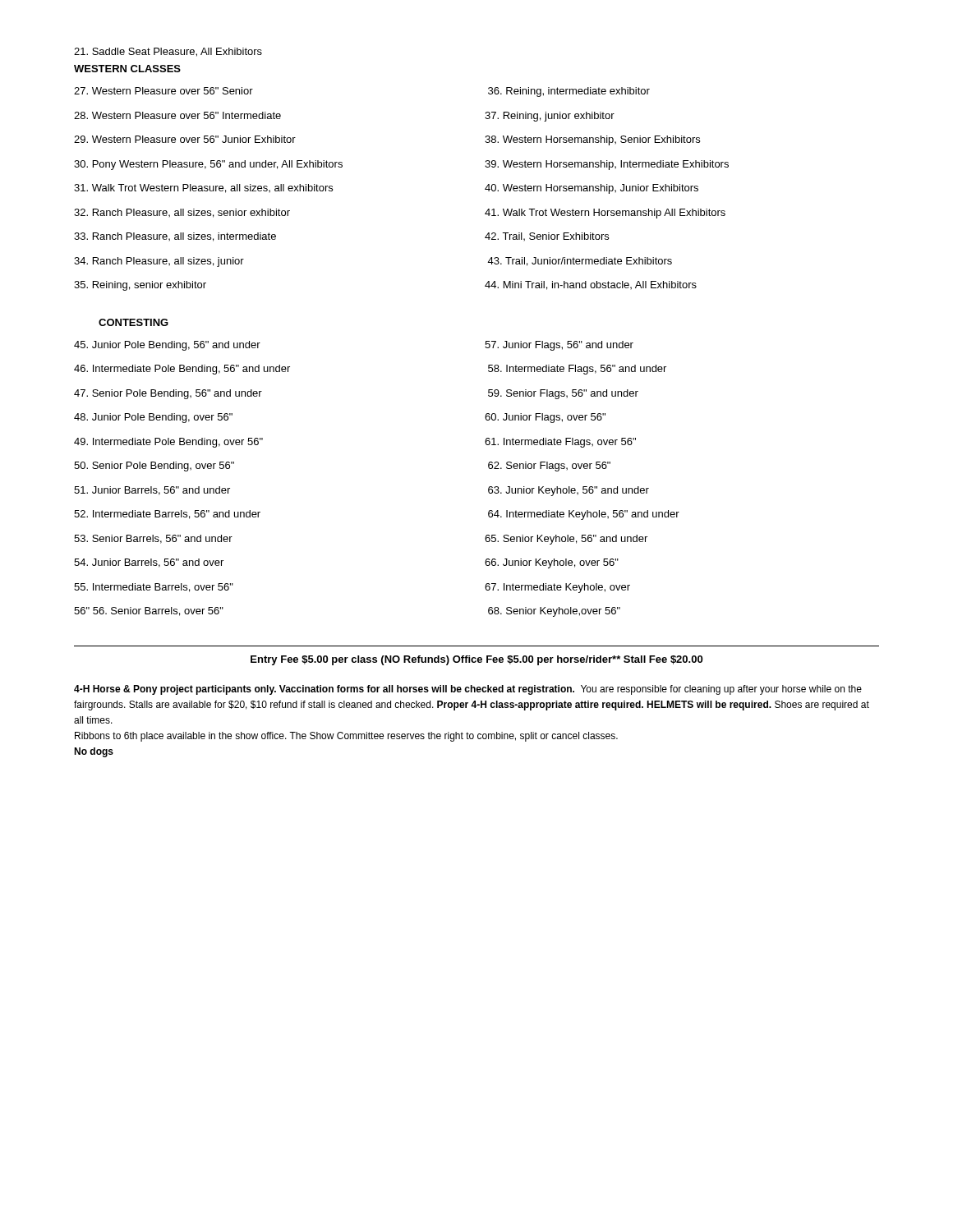The image size is (953, 1232).
Task: Select the section header that says "WESTERN CLASSES"
Action: coord(127,69)
